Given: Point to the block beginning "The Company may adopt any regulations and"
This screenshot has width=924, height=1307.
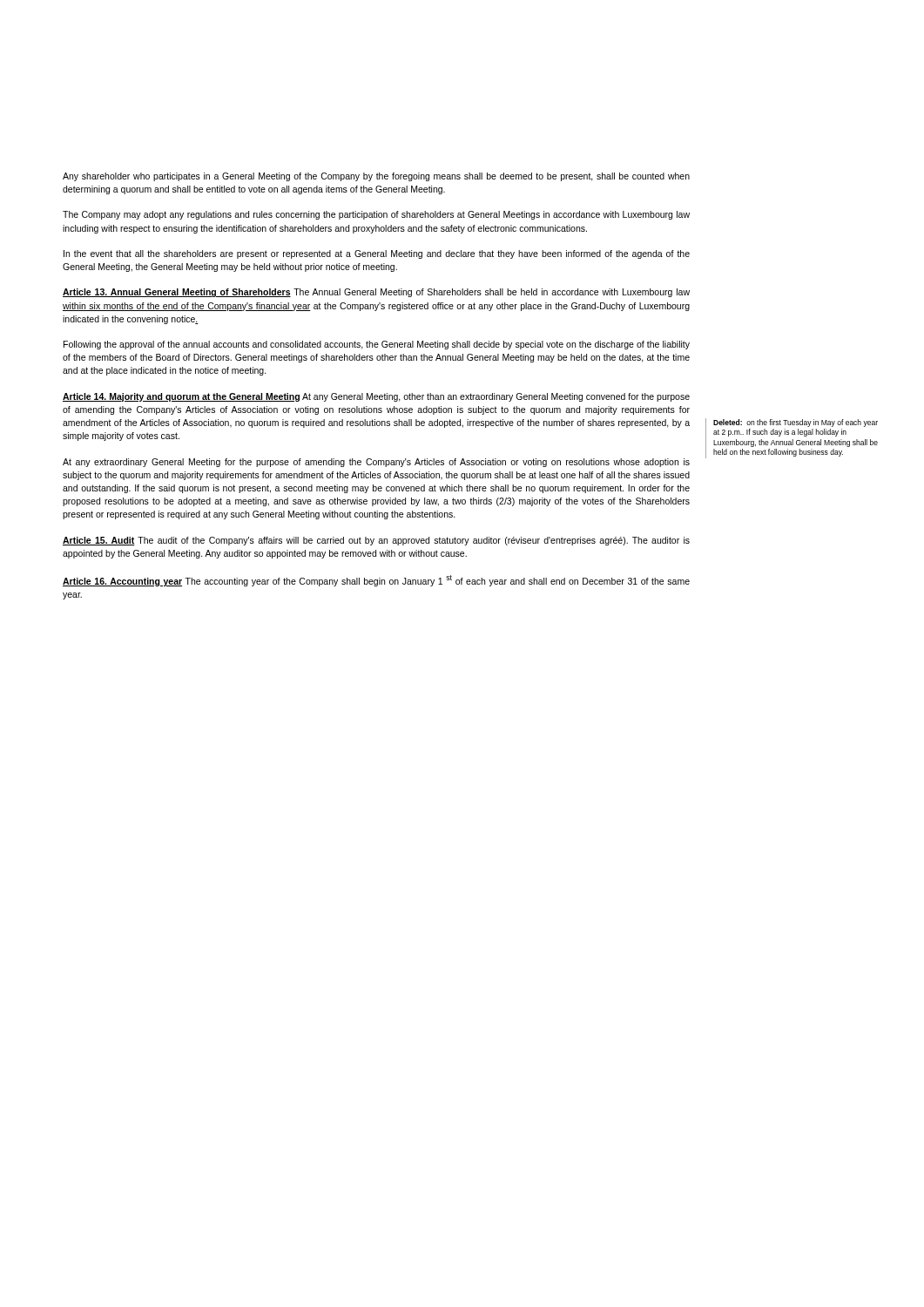Looking at the screenshot, I should click(x=376, y=221).
